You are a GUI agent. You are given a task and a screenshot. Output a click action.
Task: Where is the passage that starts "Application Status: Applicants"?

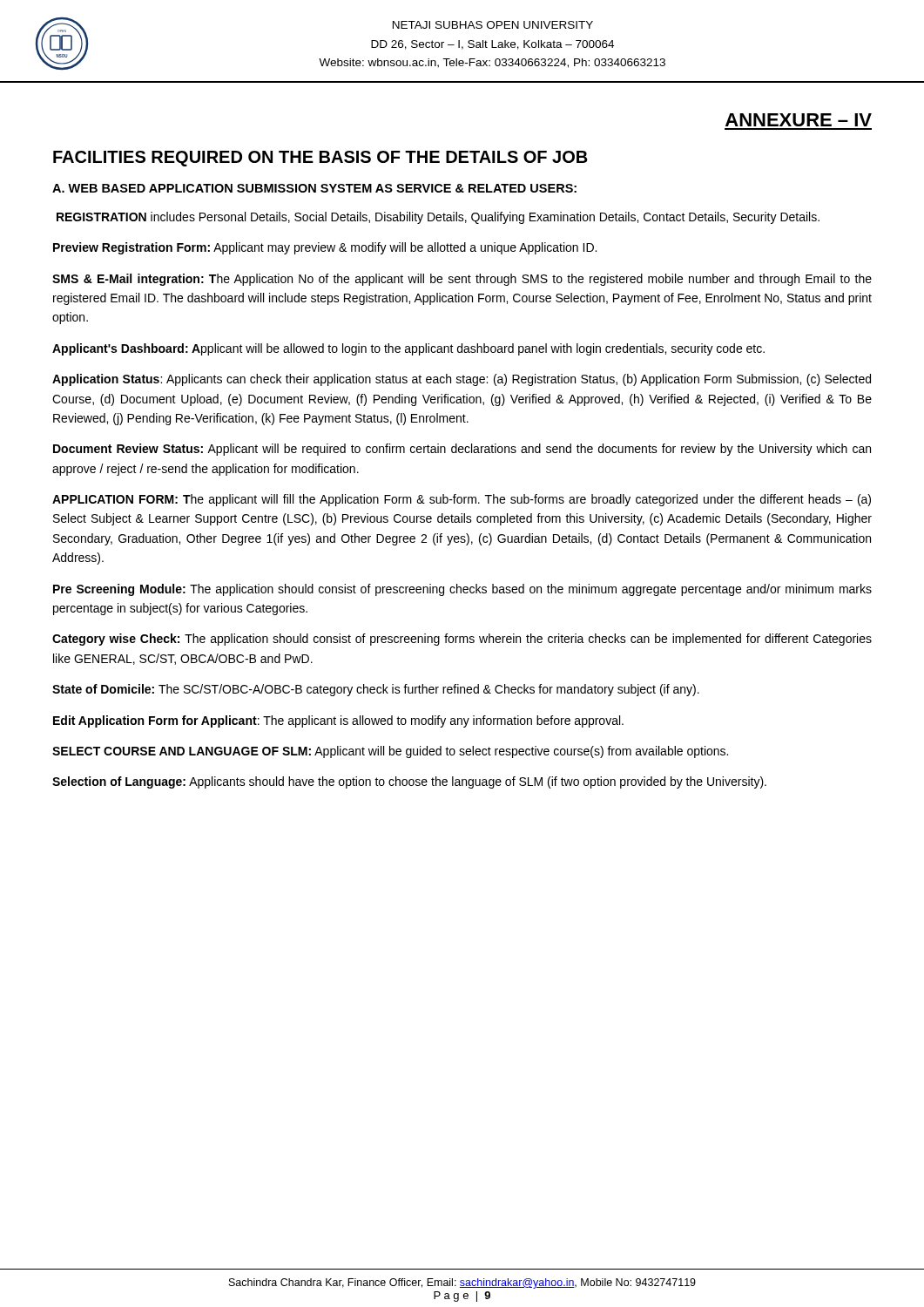point(462,399)
